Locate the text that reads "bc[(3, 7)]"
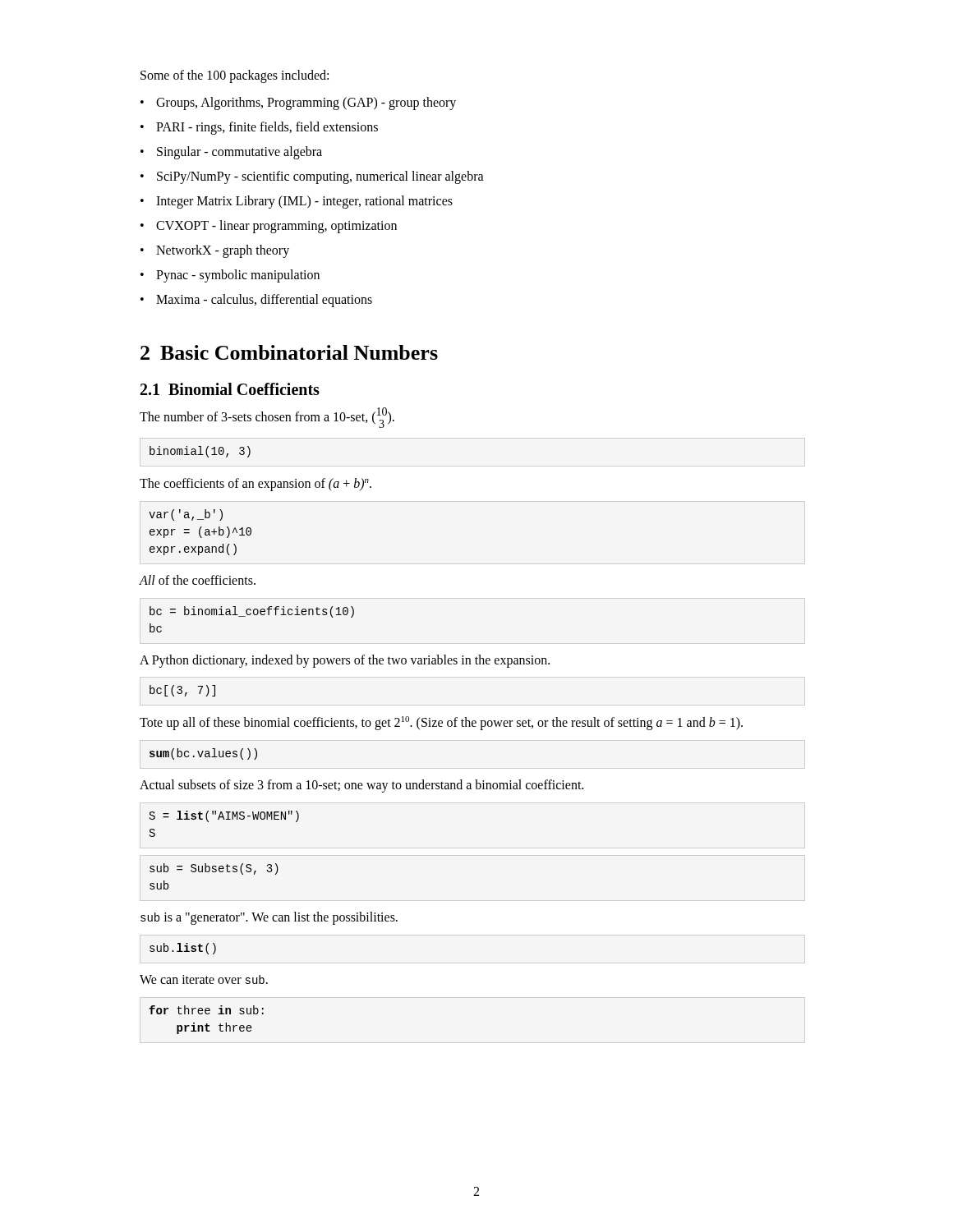953x1232 pixels. coord(182,691)
